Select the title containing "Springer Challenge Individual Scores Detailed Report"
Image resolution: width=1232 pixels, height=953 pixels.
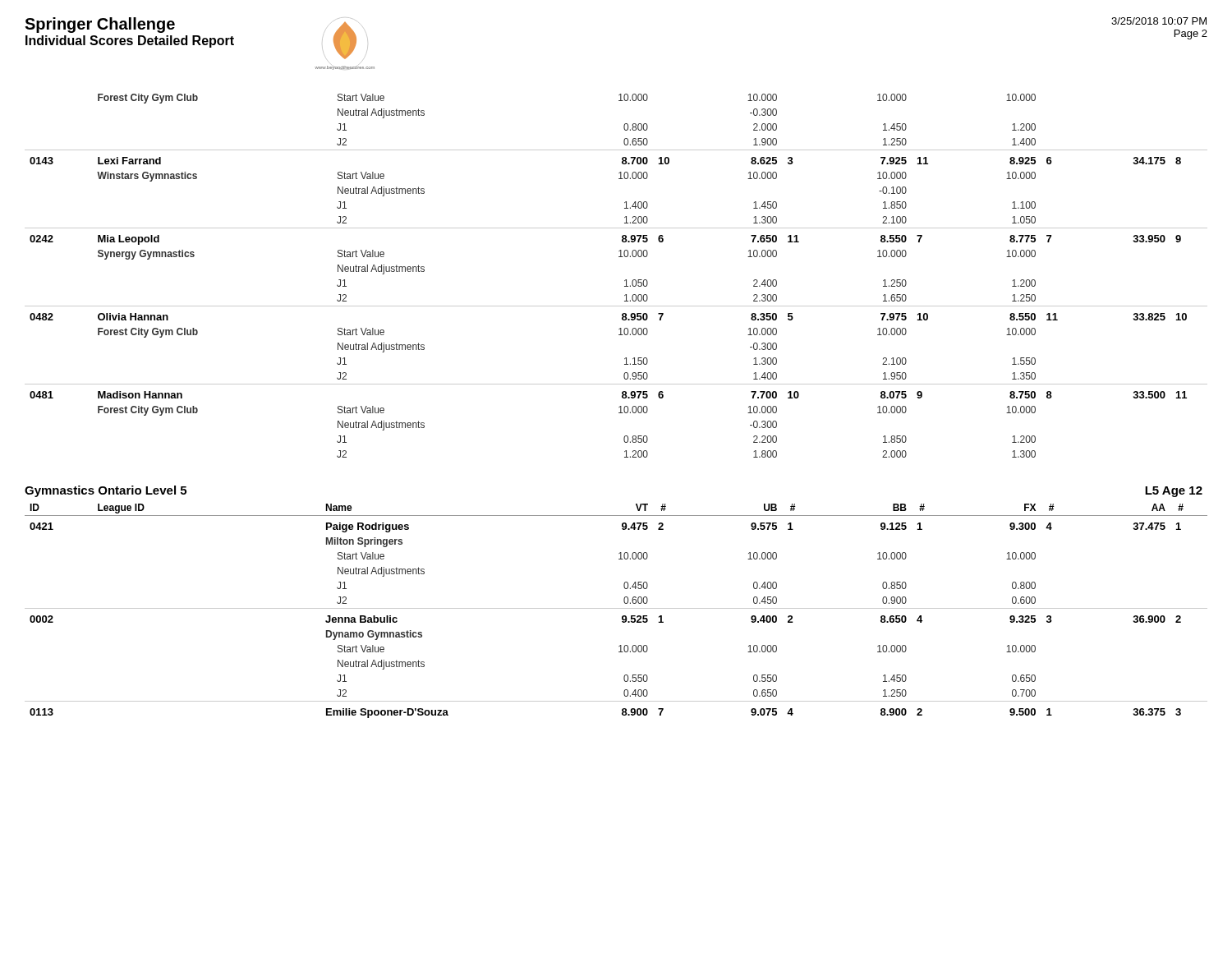pyautogui.click(x=129, y=32)
